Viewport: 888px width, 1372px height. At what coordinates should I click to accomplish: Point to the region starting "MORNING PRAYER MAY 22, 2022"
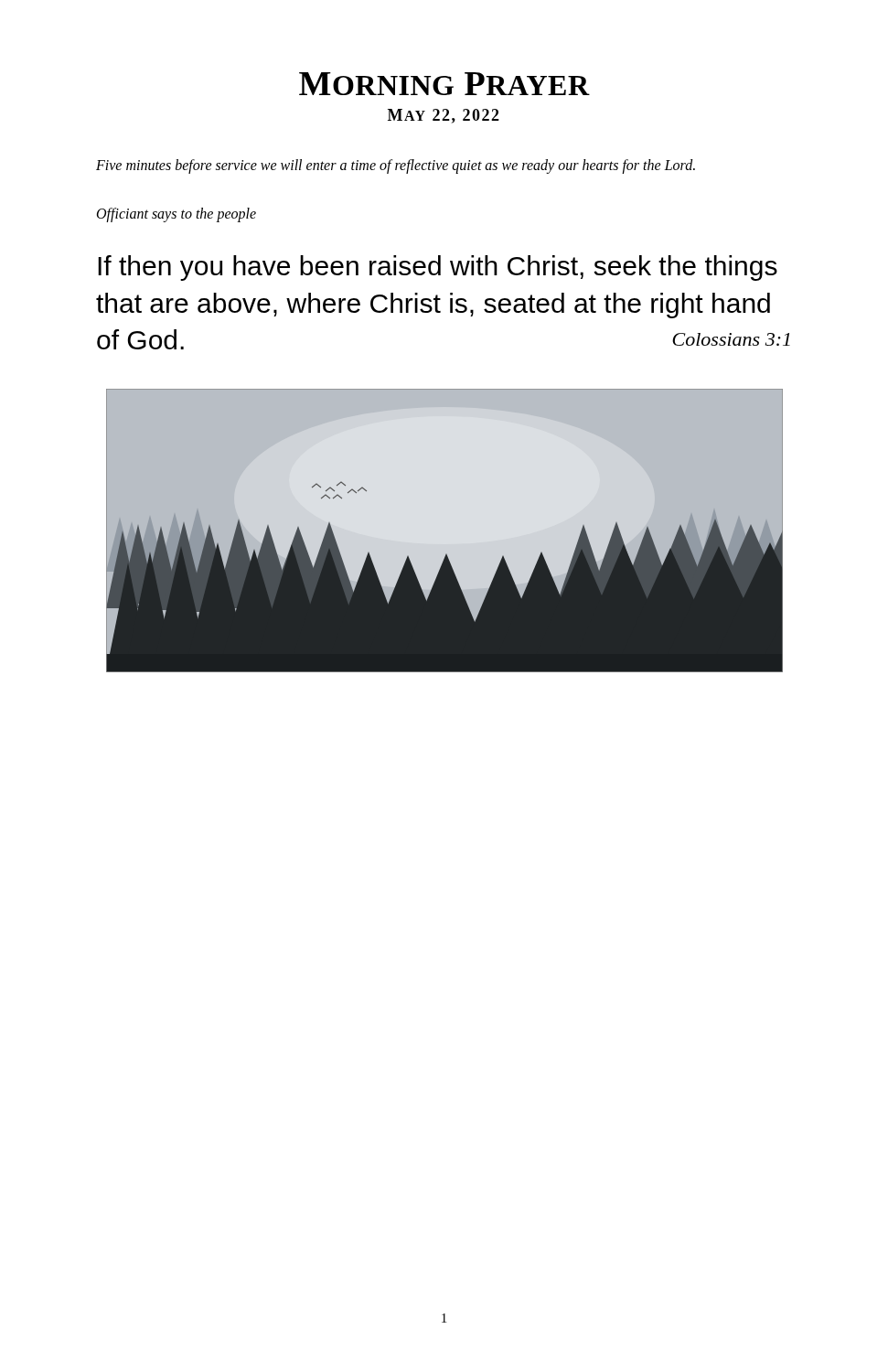(x=444, y=95)
